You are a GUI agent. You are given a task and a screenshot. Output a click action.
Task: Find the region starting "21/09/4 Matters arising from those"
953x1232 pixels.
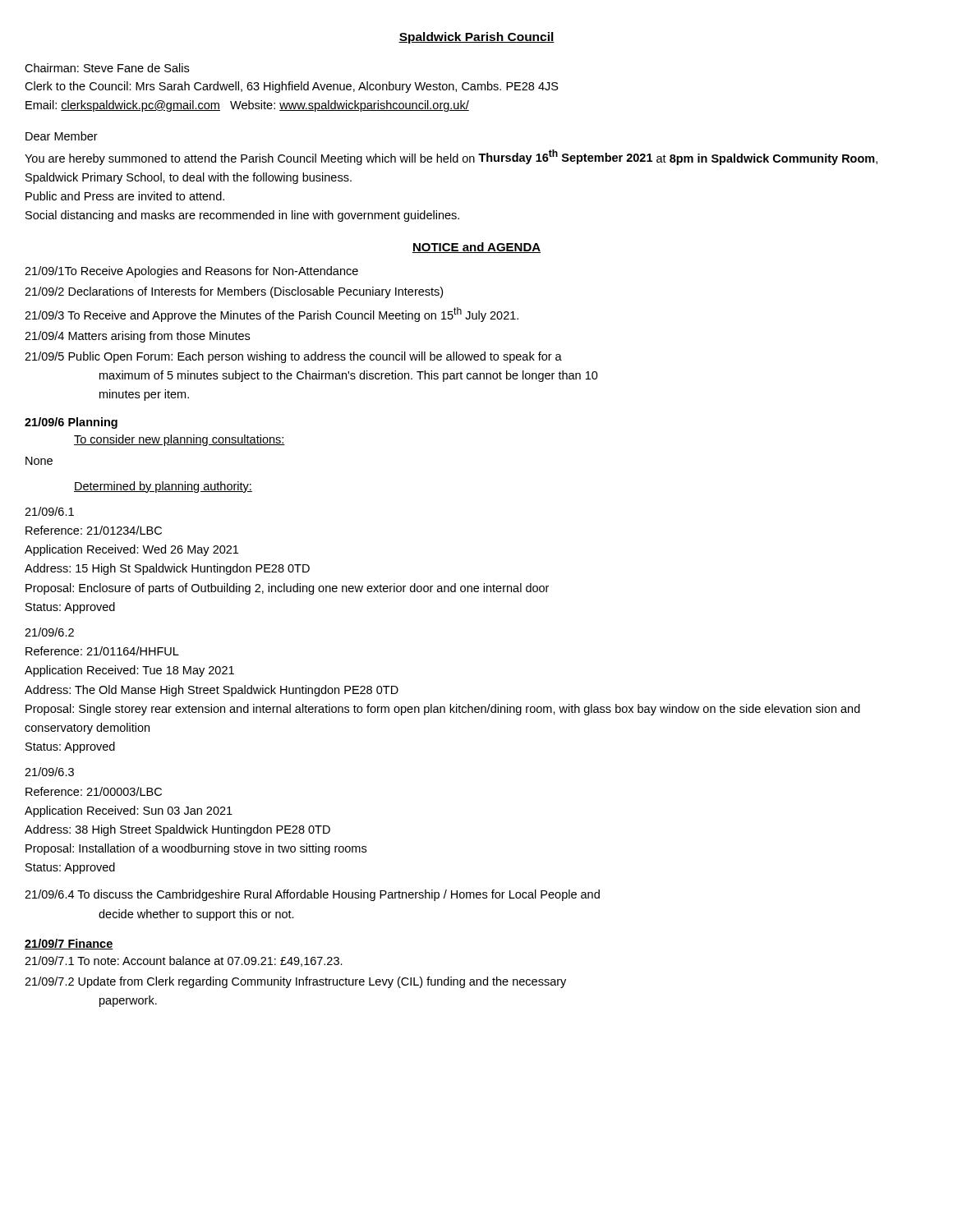138,336
